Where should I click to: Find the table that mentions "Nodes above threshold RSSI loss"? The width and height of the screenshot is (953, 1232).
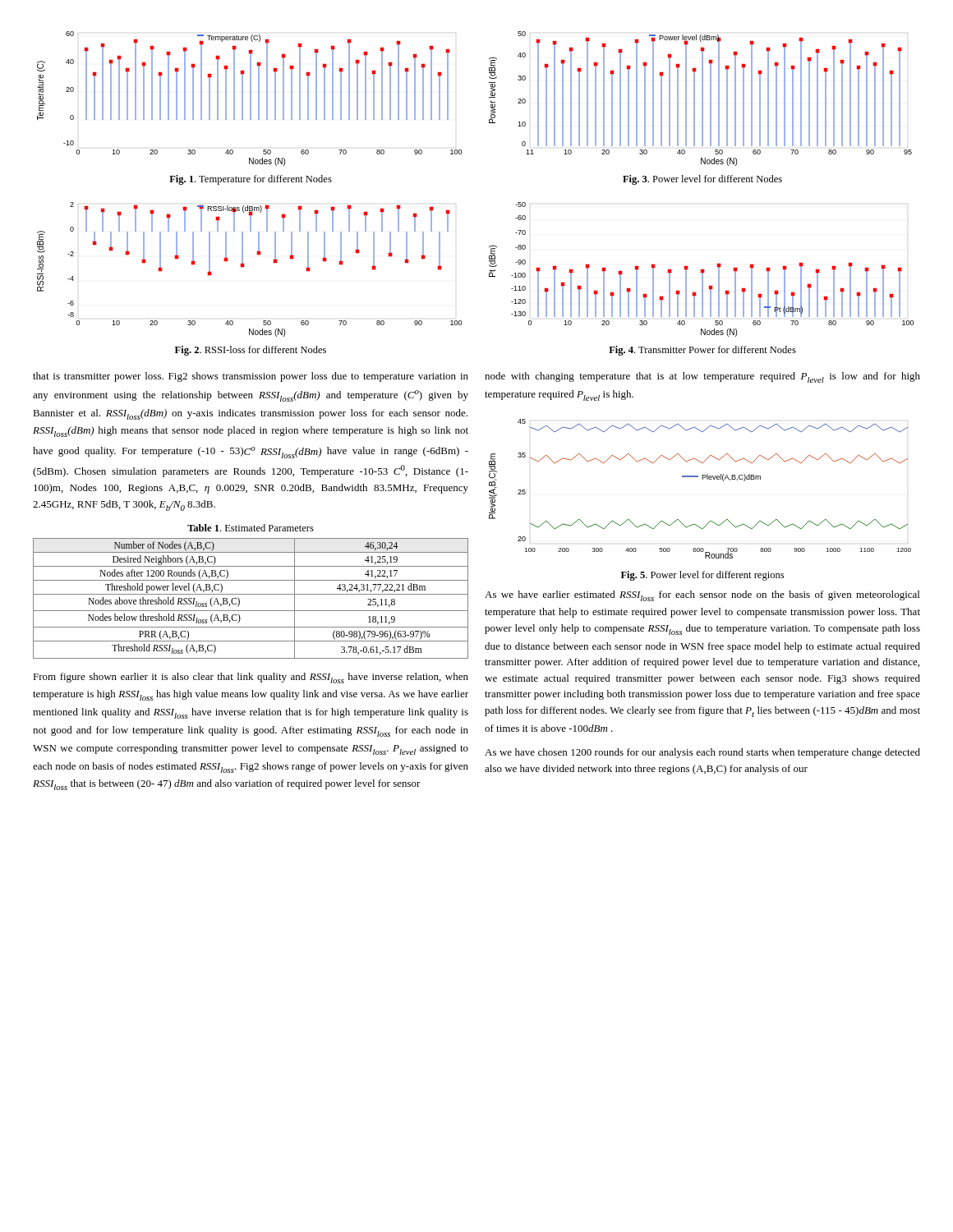coord(251,598)
